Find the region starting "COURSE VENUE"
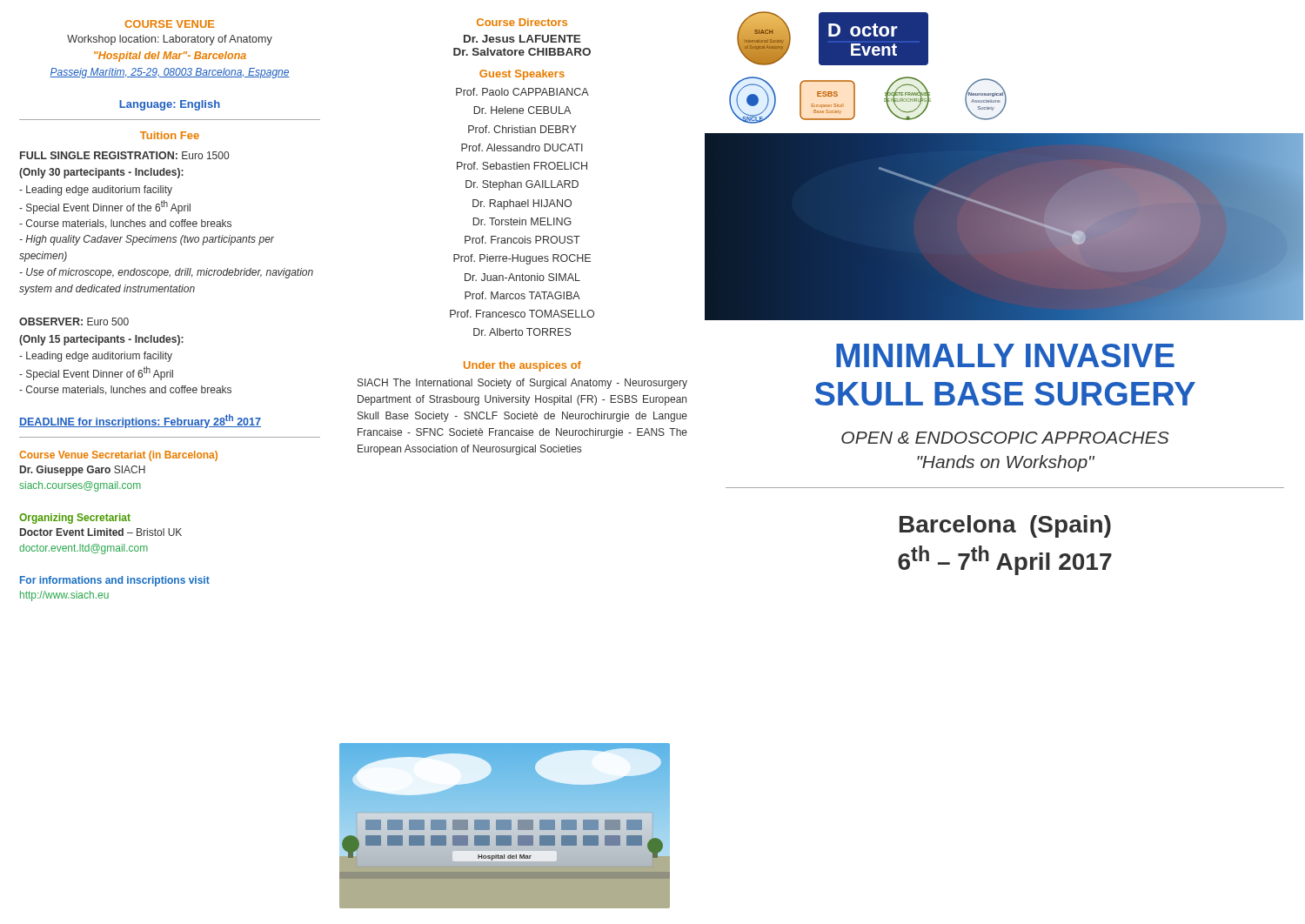The width and height of the screenshot is (1305, 924). pos(170,24)
